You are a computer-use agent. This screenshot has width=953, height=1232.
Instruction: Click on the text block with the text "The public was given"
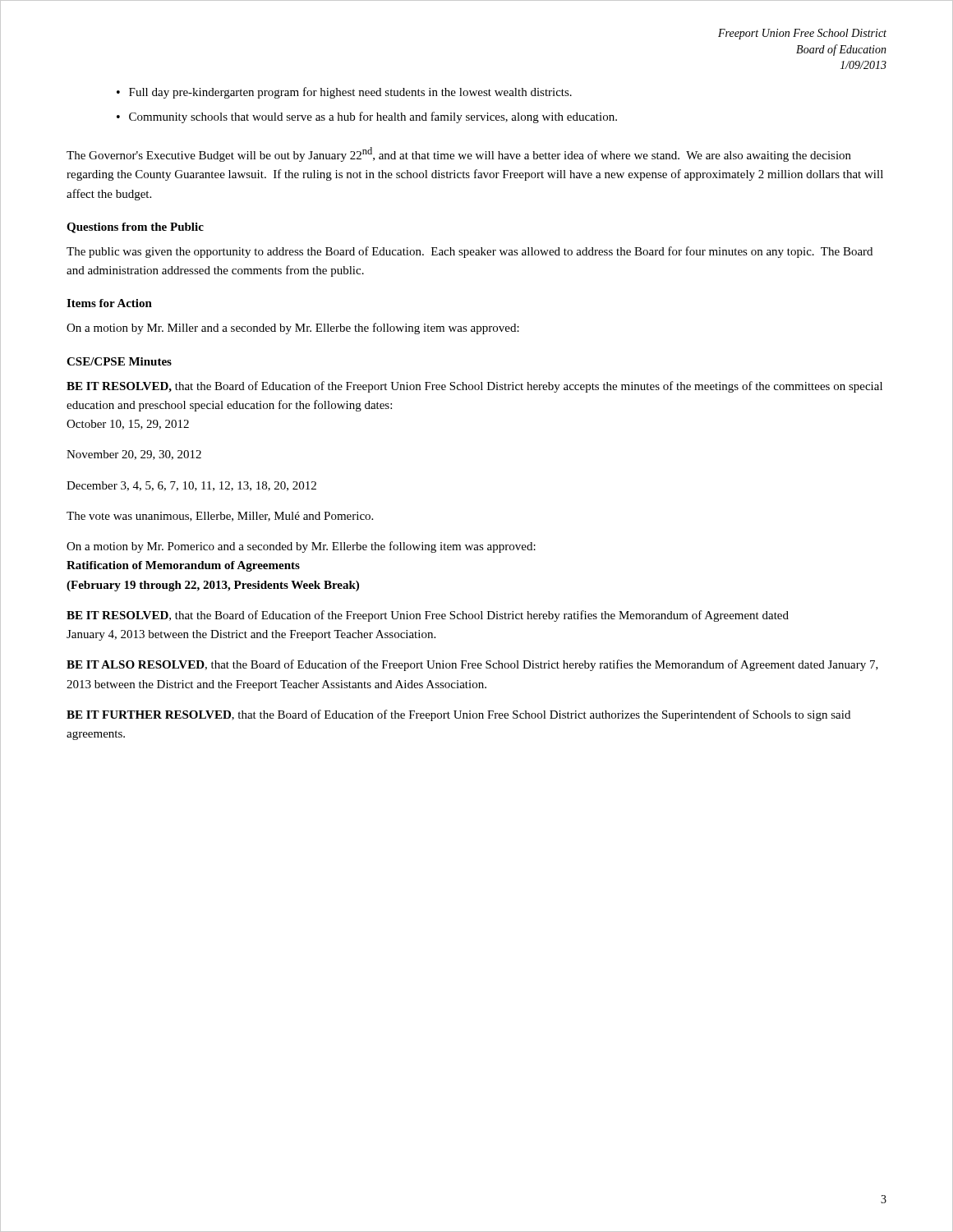[x=470, y=261]
